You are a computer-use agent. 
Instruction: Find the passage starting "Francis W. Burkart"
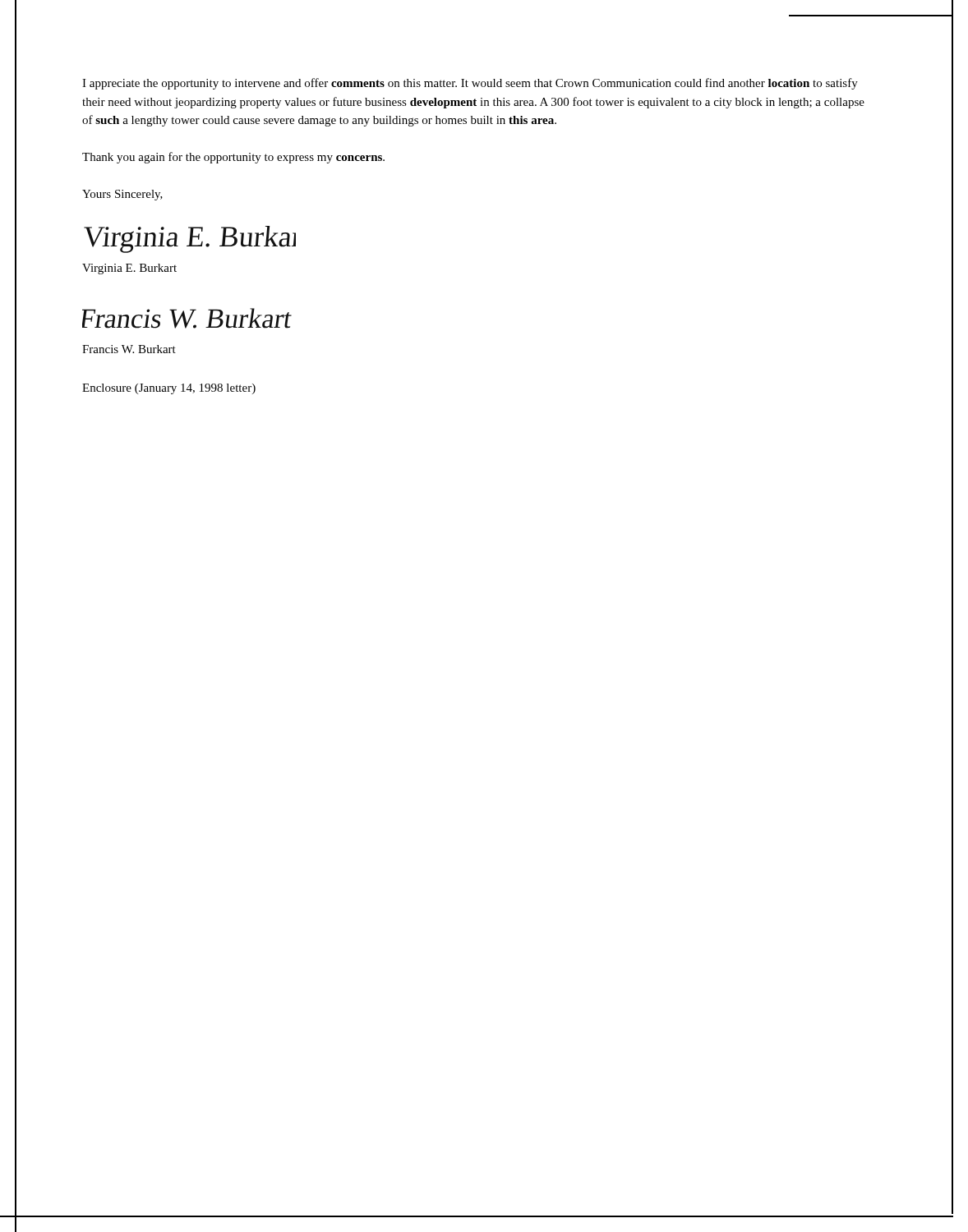[x=129, y=349]
